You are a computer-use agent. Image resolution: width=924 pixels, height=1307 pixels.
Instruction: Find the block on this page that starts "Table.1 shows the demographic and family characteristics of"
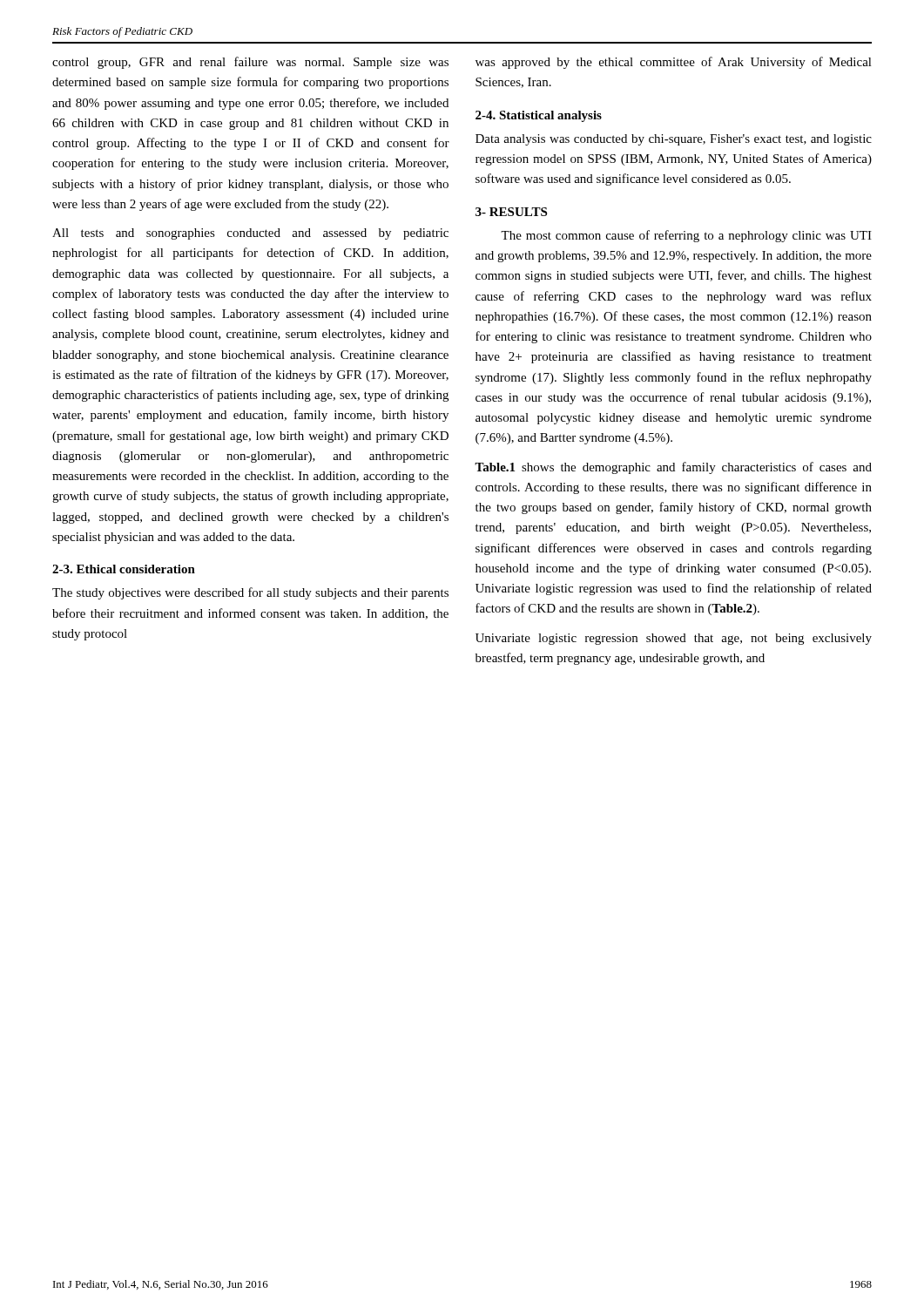click(673, 538)
